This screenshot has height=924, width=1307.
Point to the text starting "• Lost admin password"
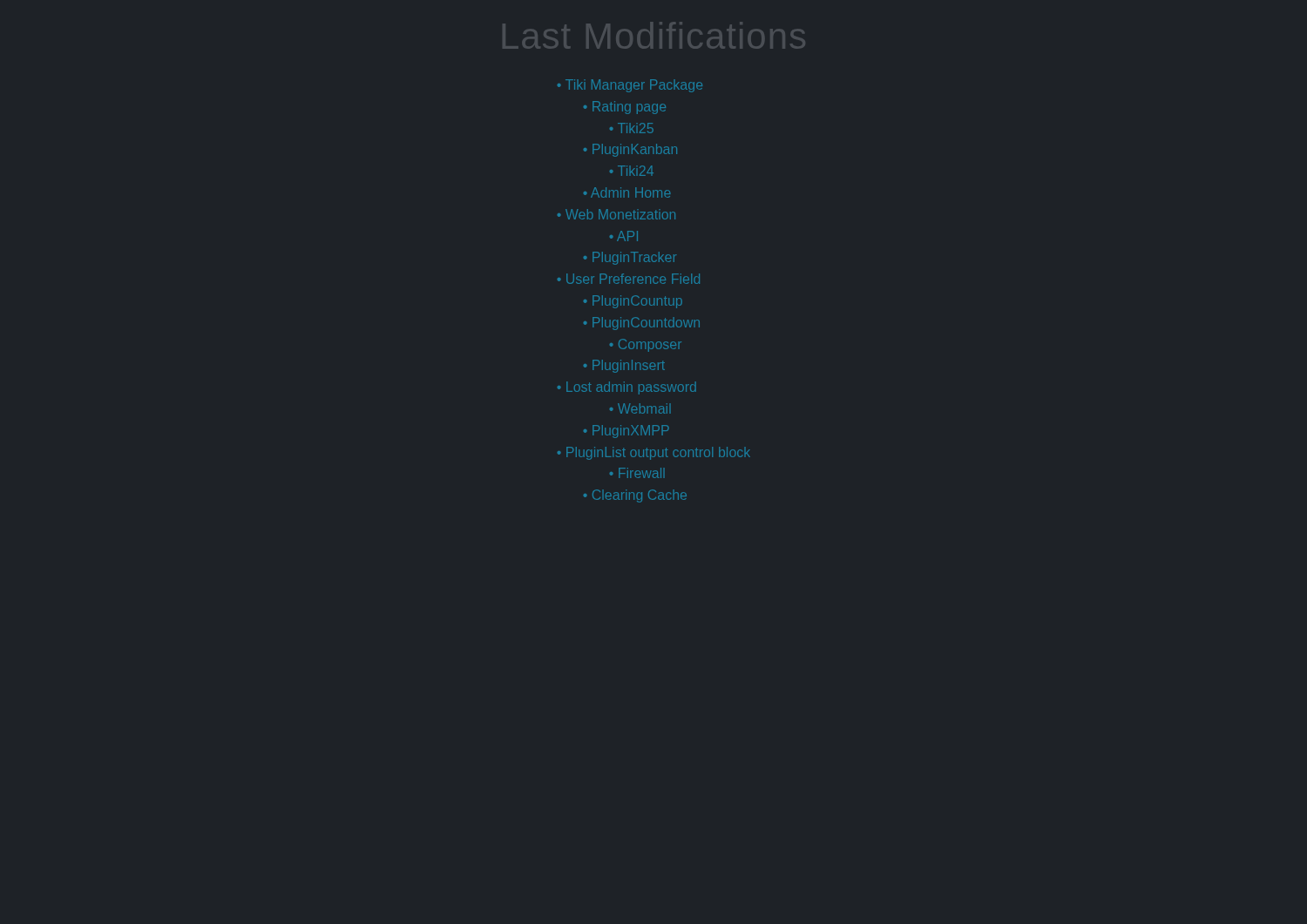tap(627, 387)
